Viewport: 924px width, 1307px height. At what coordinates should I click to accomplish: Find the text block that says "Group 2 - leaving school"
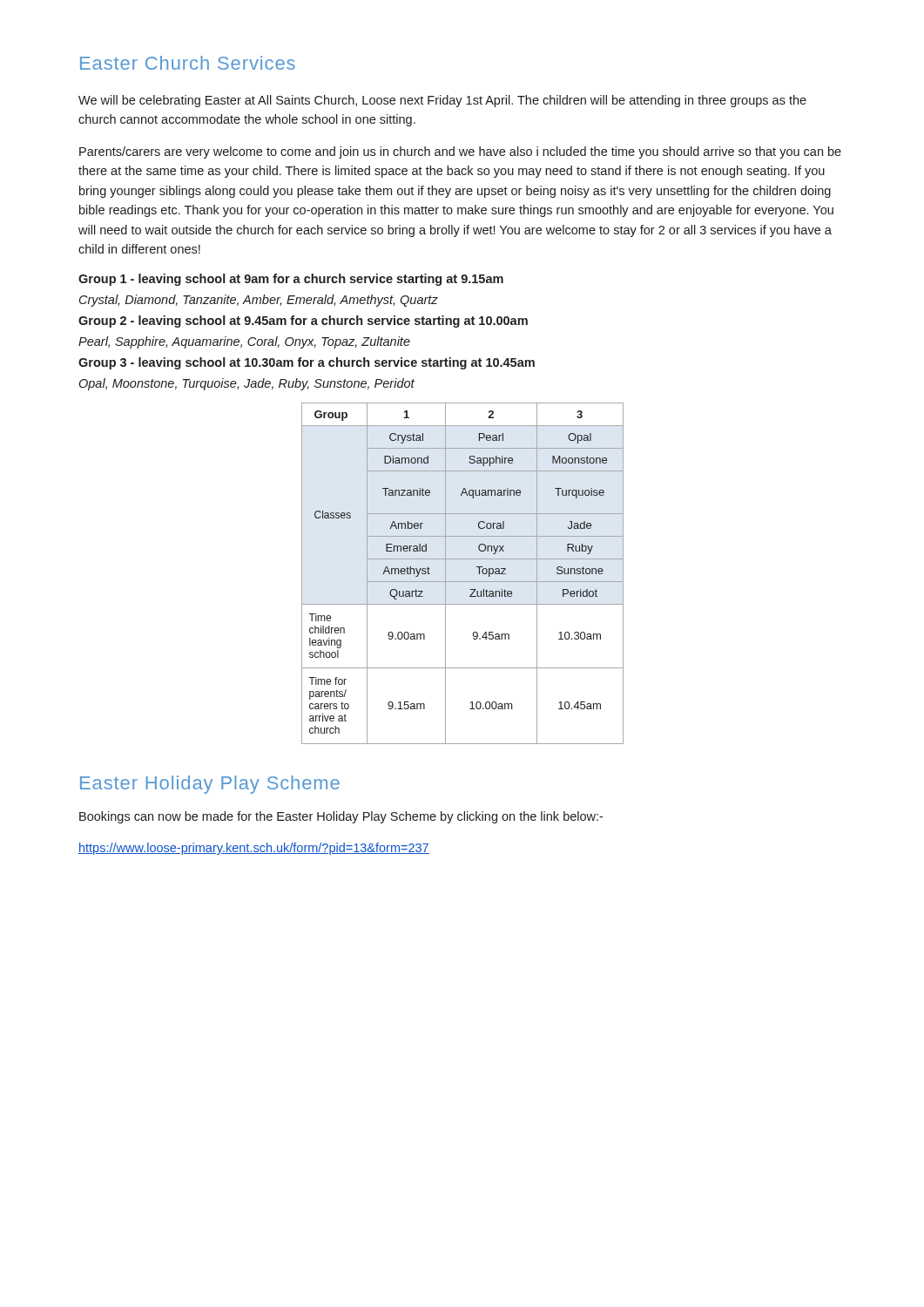(x=303, y=320)
